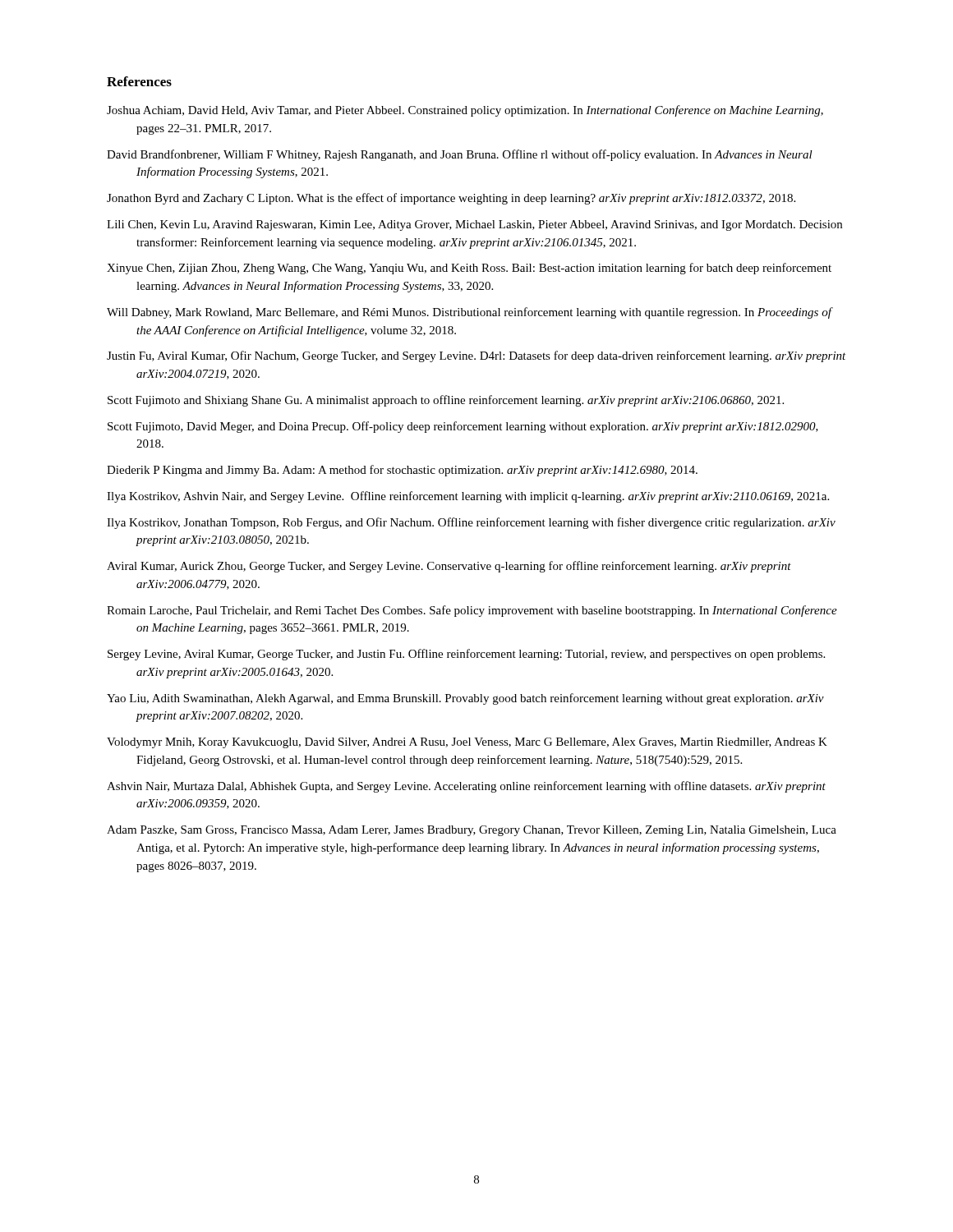The image size is (953, 1232).
Task: Locate the block of text that opens with "Sergey Levine, Aviral Kumar, George Tucker,"
Action: 466,663
